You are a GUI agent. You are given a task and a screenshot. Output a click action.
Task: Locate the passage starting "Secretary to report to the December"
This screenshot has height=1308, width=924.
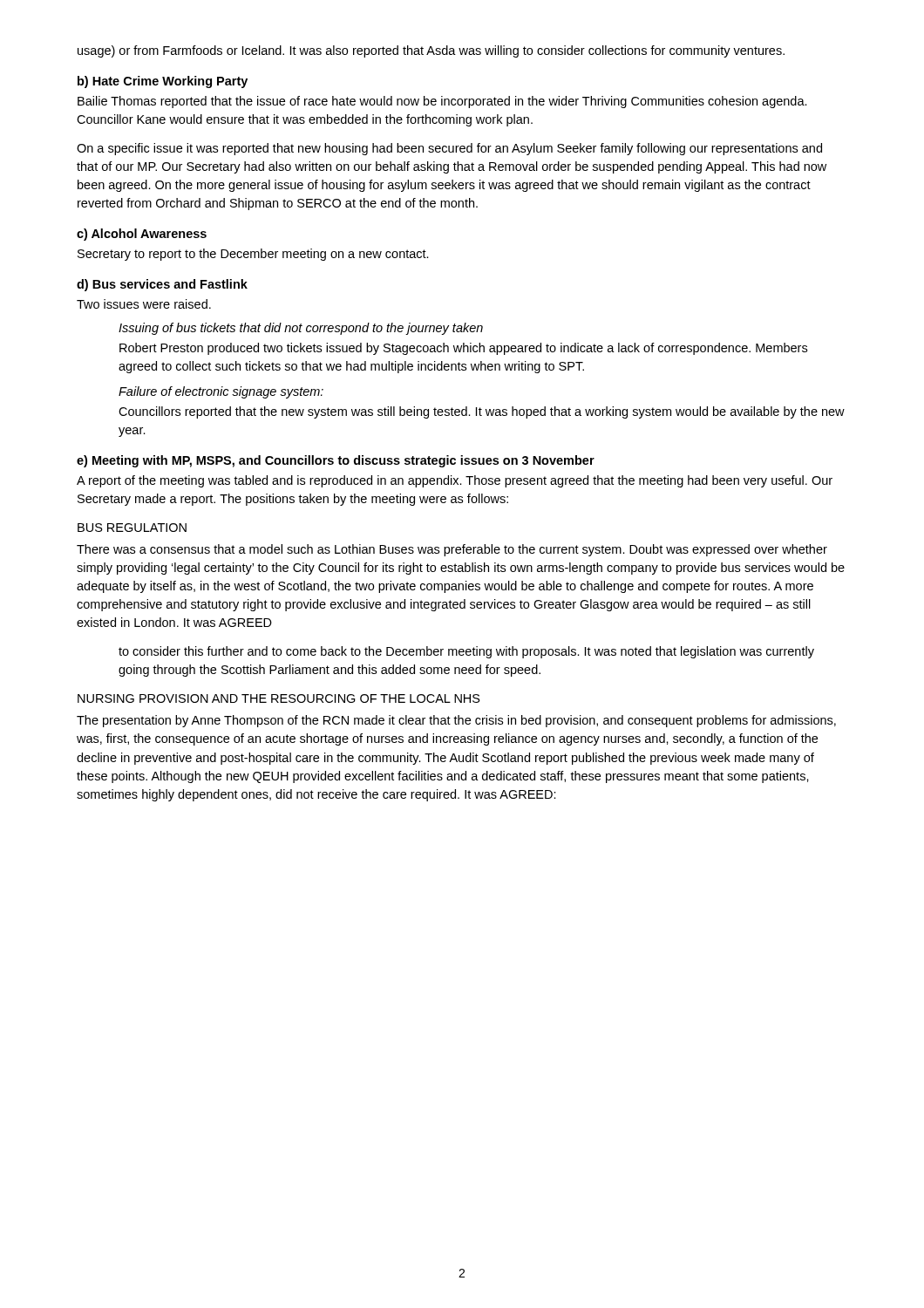253,254
